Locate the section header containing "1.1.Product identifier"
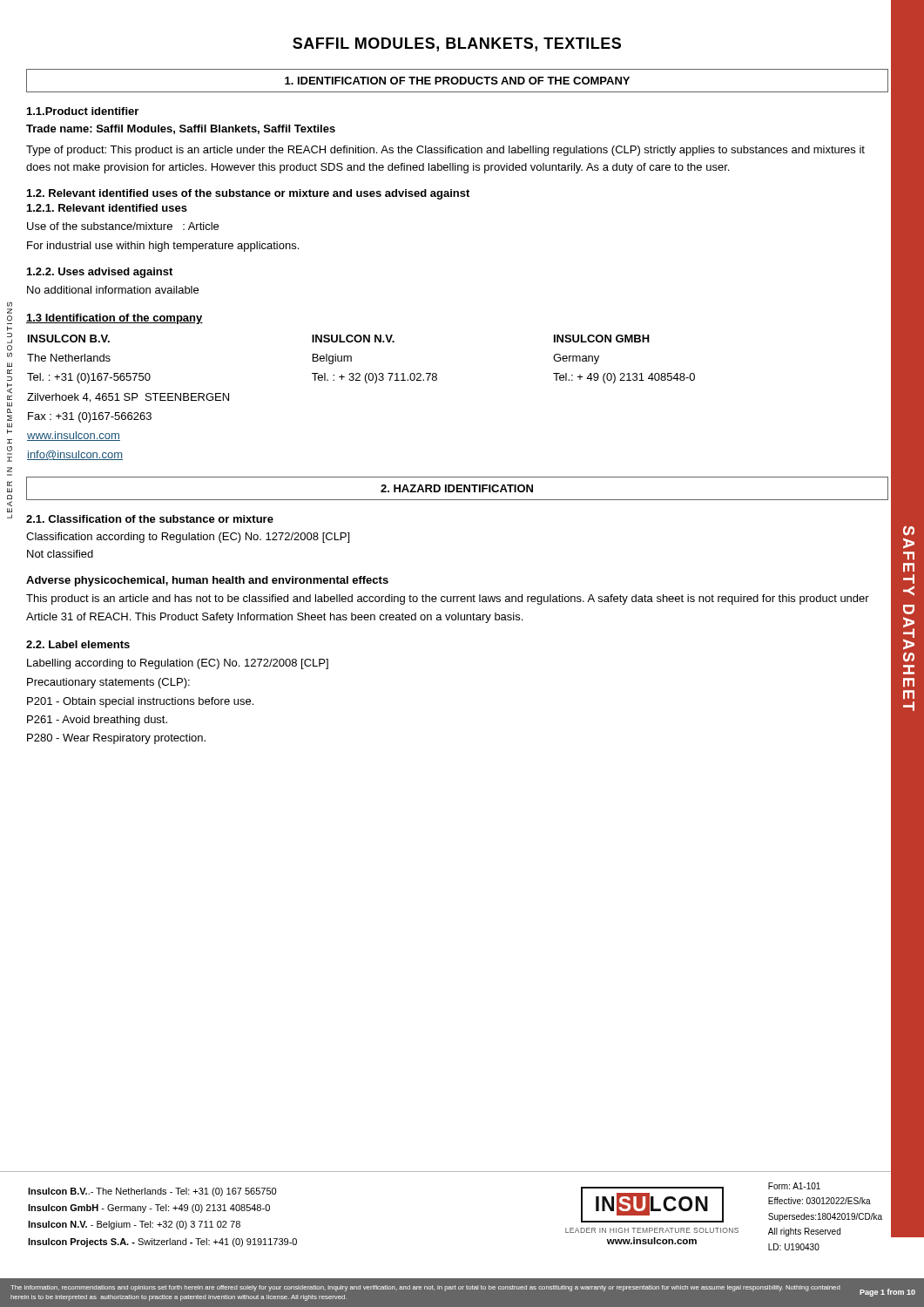This screenshot has height=1307, width=924. (x=82, y=111)
